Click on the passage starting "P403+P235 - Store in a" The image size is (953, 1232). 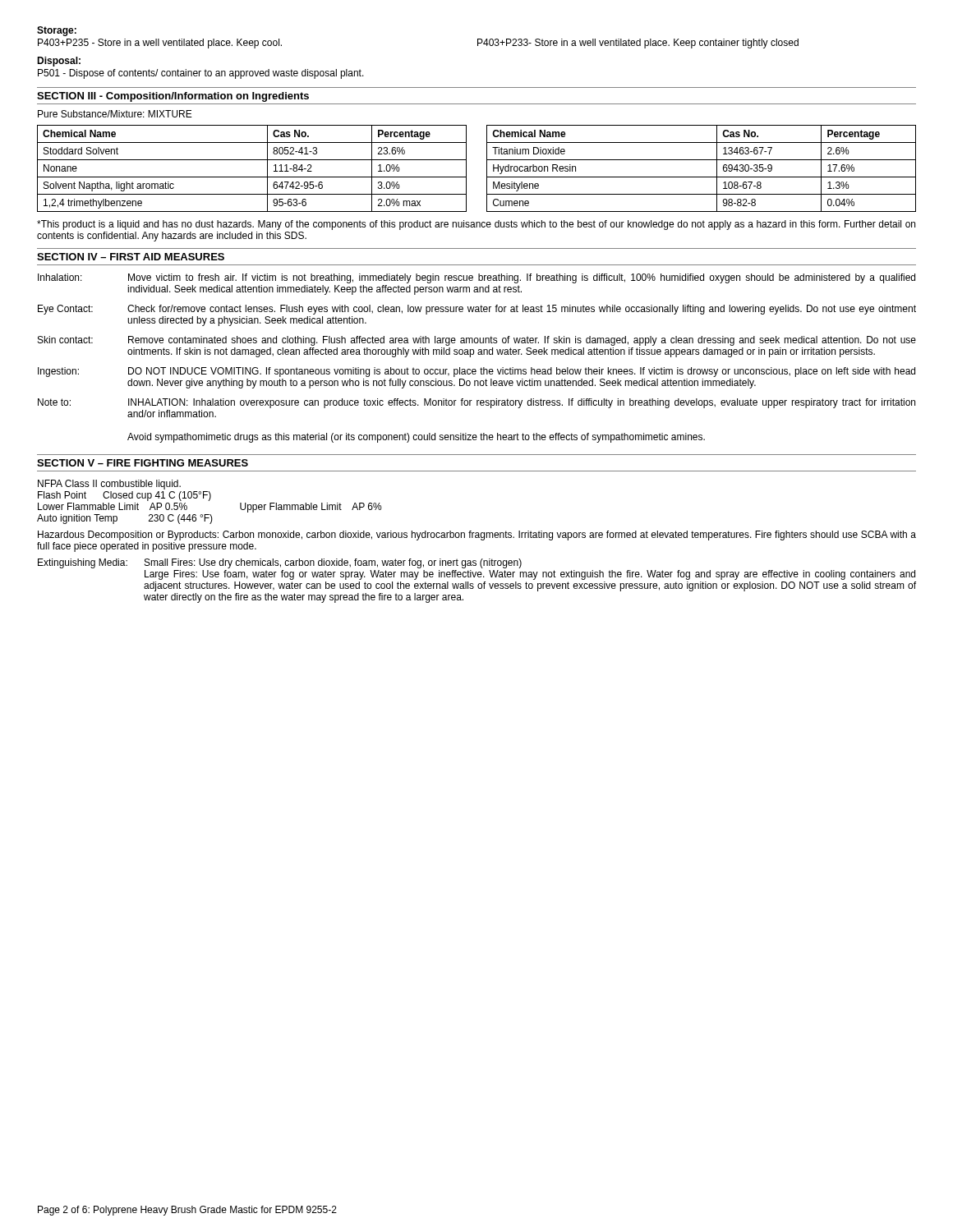[x=476, y=43]
